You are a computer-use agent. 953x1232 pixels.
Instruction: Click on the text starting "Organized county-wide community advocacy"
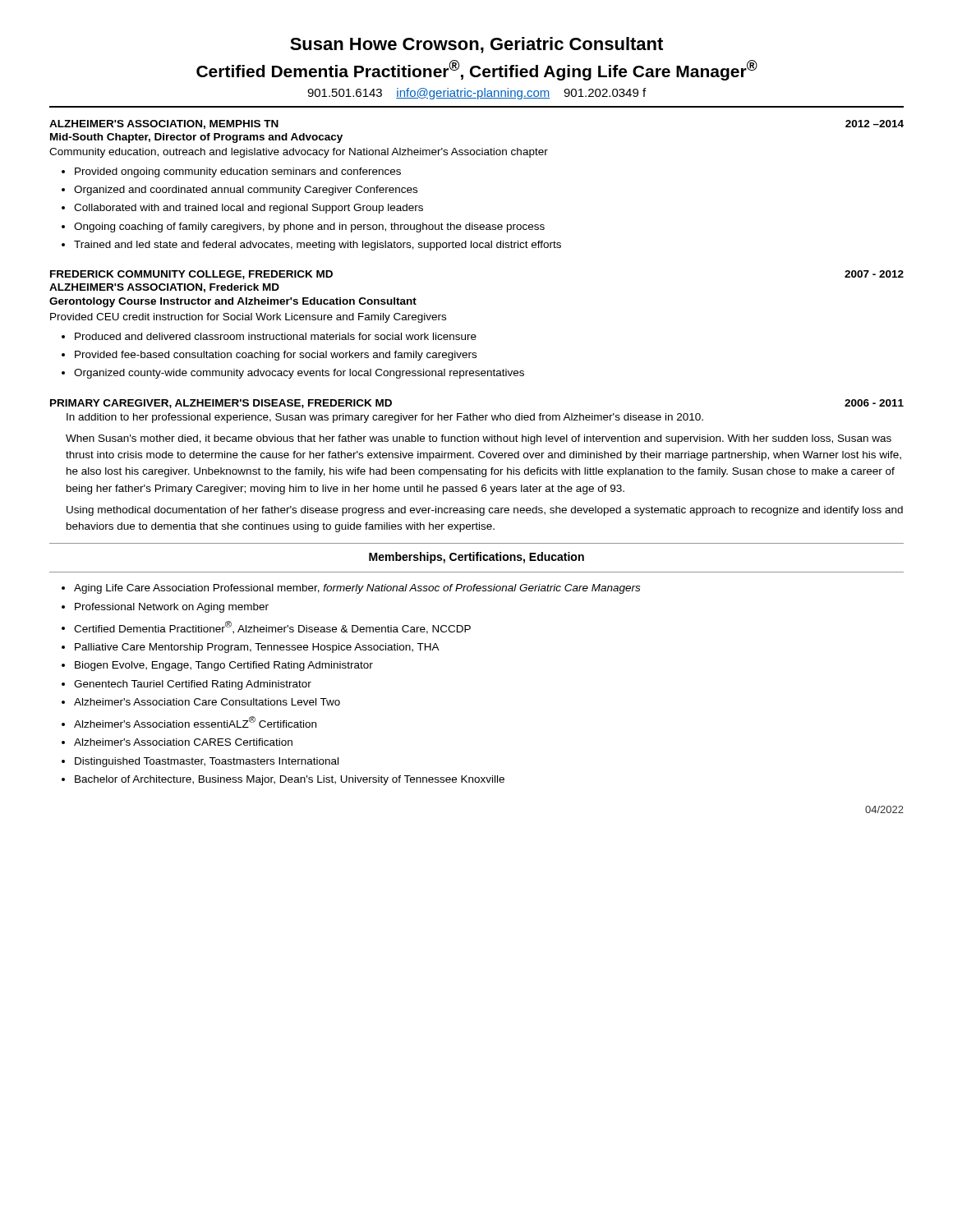299,373
